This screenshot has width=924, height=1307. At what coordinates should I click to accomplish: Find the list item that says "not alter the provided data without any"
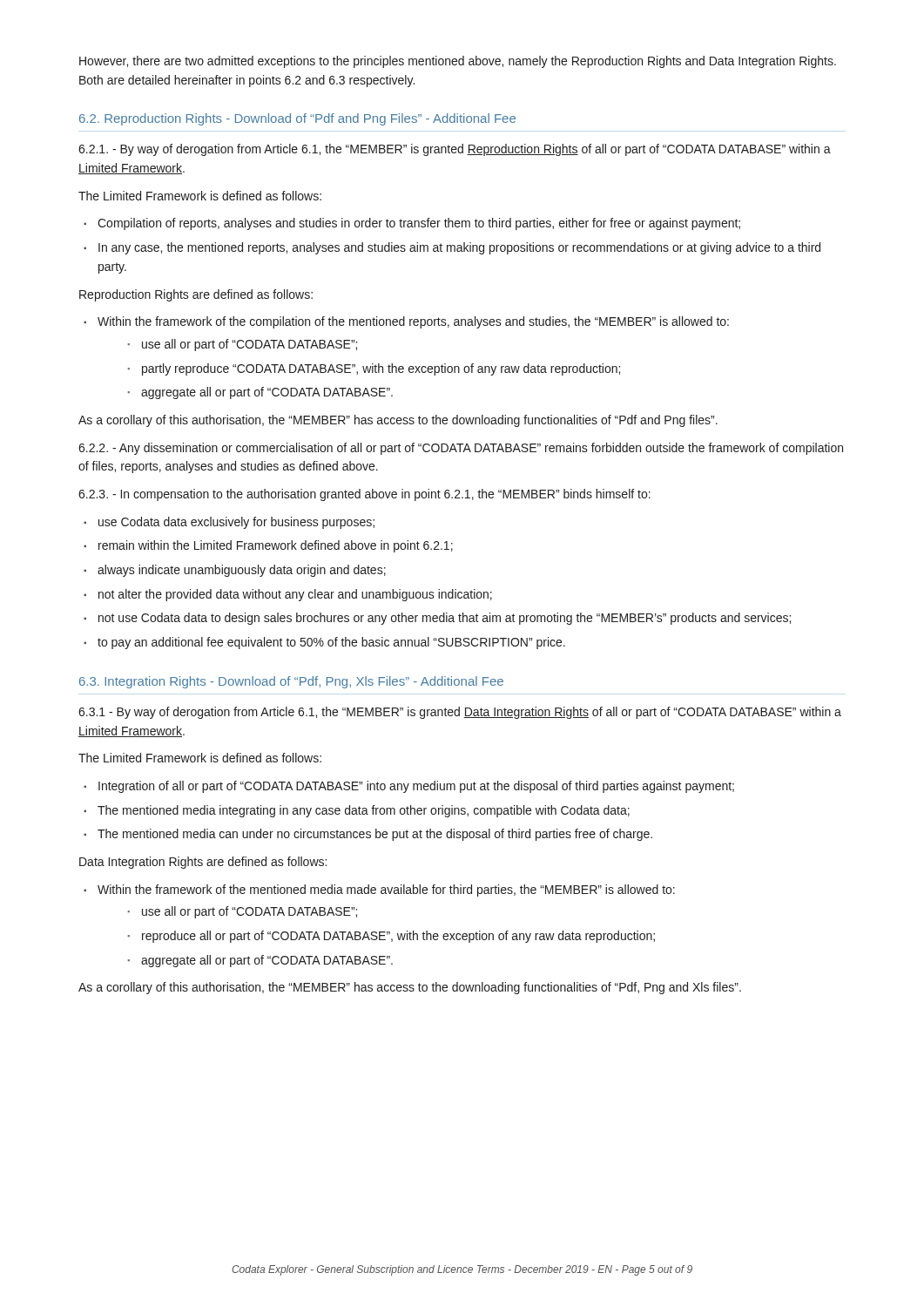[x=295, y=594]
